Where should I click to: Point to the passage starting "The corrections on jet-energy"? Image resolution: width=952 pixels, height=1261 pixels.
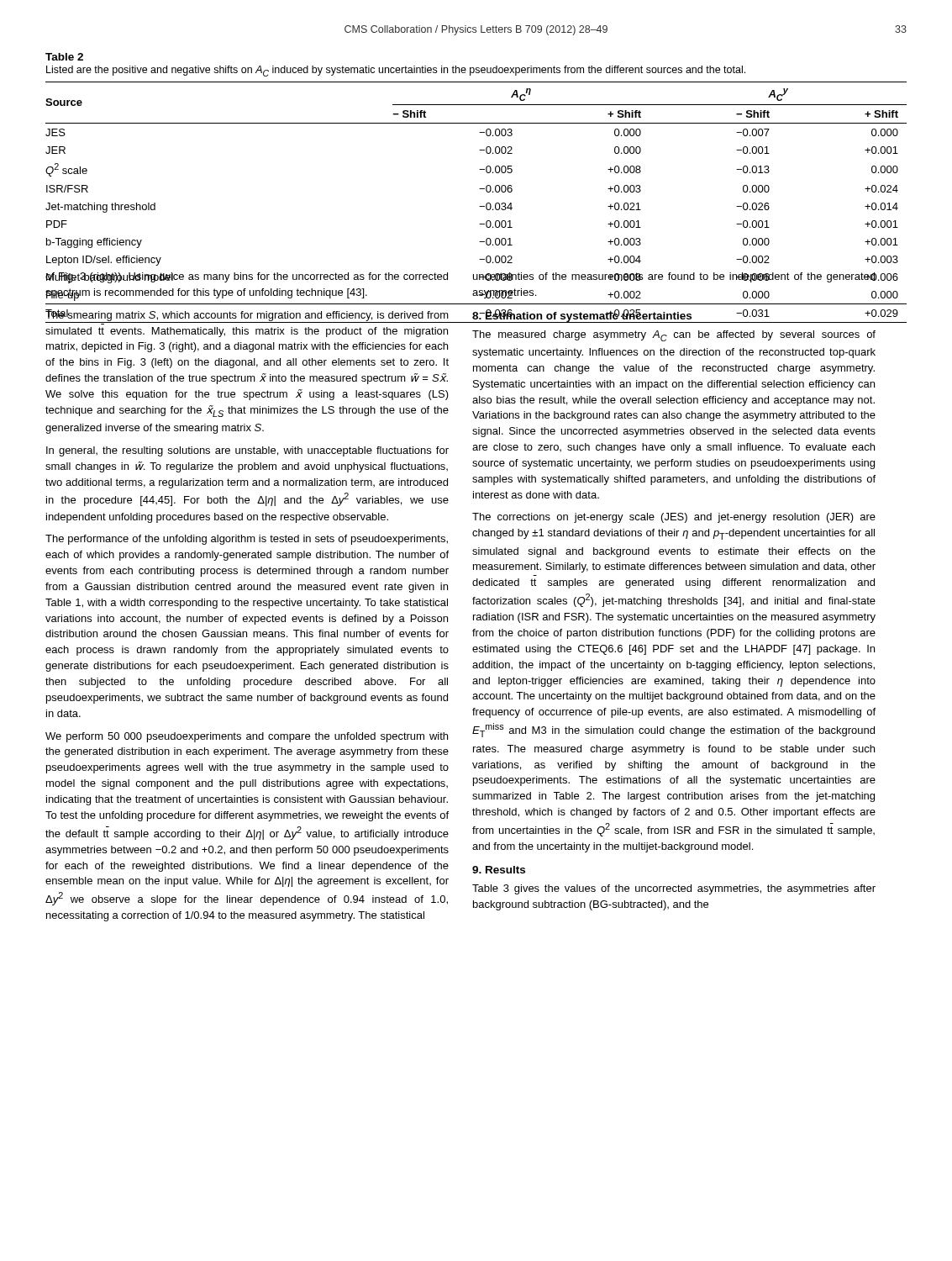(674, 682)
